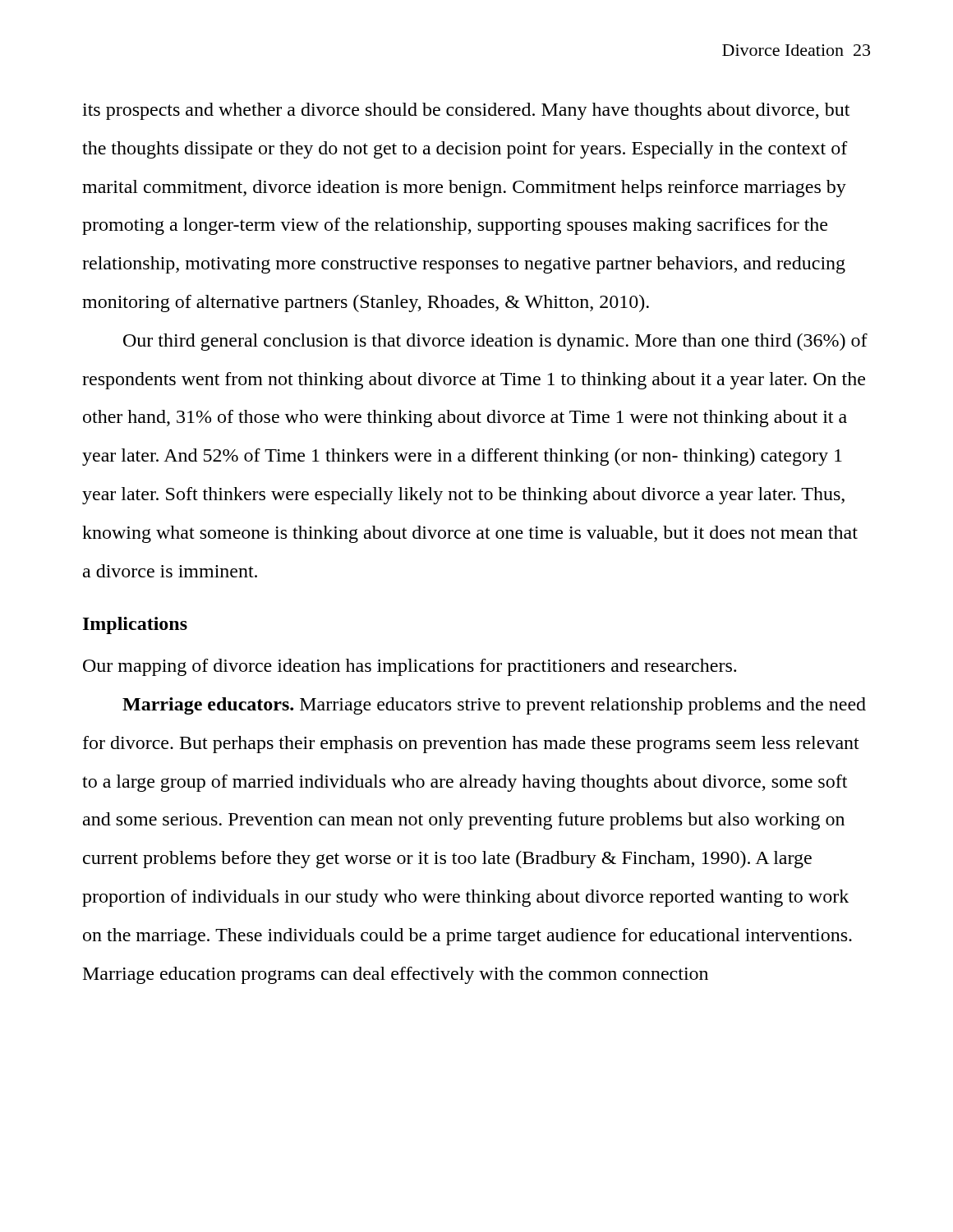Screen dimensions: 1232x953
Task: Where is the passage that starts "Our third general conclusion is"?
Action: pyautogui.click(x=476, y=455)
